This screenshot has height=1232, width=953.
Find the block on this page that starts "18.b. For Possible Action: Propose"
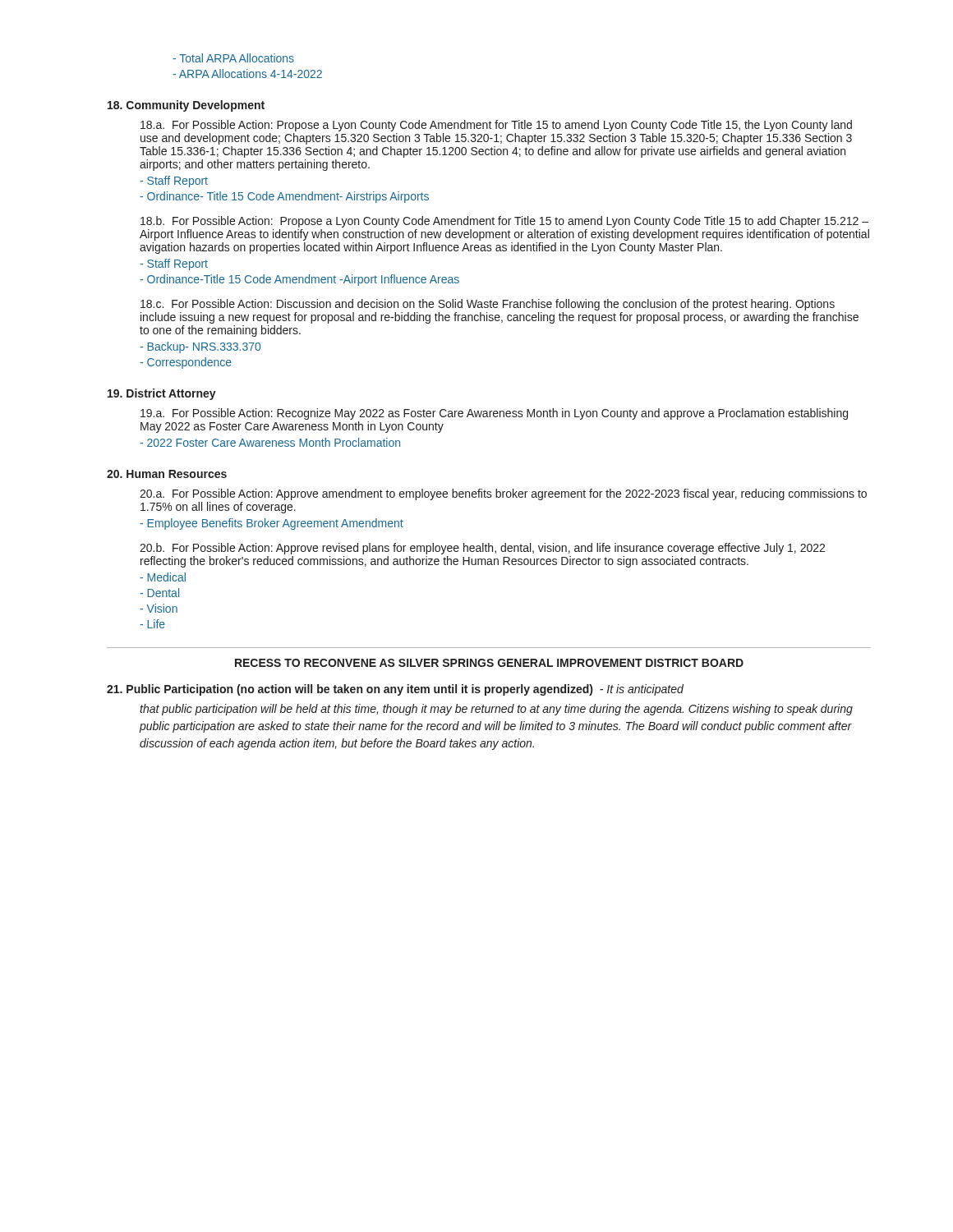click(505, 250)
